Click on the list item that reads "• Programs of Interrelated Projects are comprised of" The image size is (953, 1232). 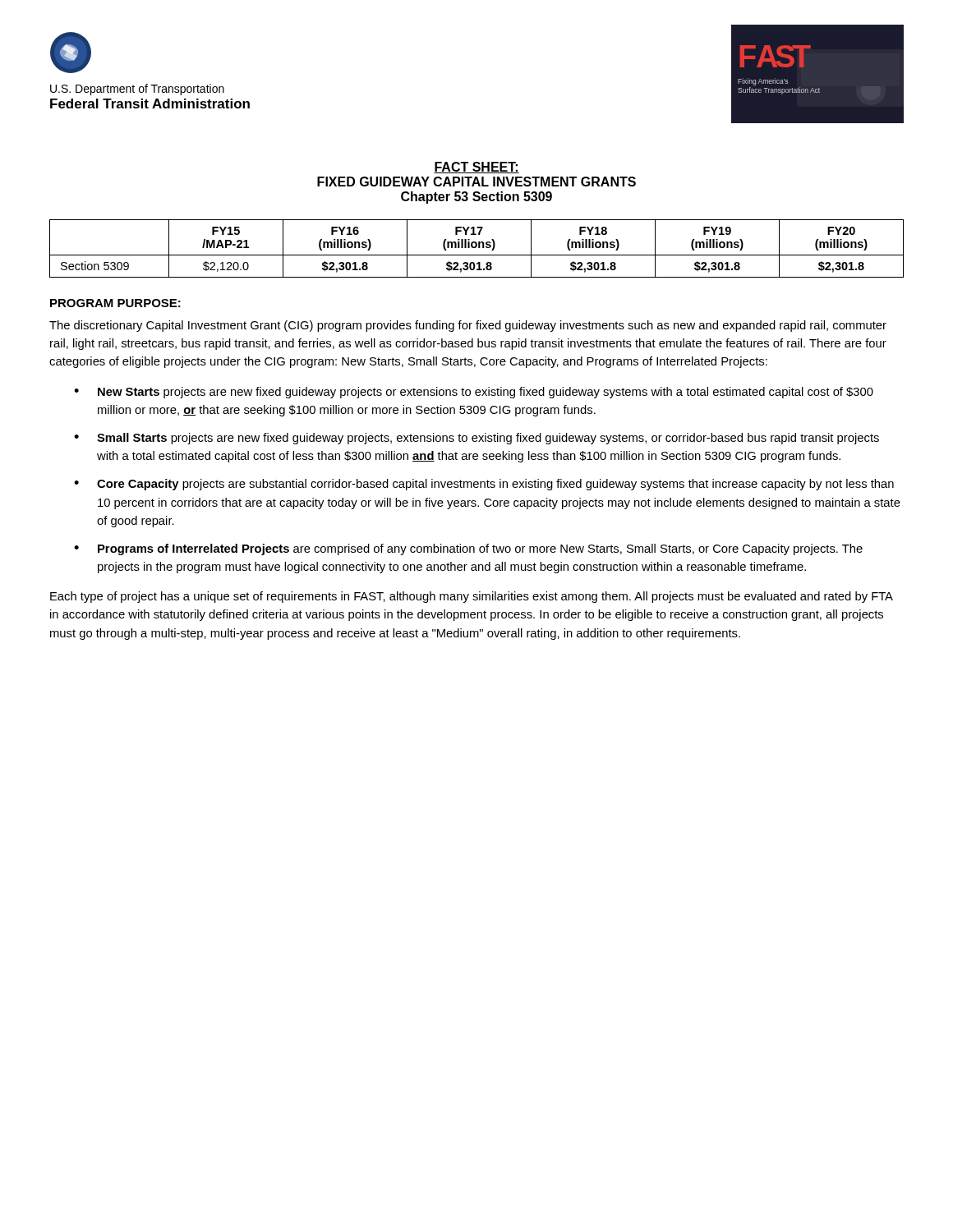[x=489, y=558]
